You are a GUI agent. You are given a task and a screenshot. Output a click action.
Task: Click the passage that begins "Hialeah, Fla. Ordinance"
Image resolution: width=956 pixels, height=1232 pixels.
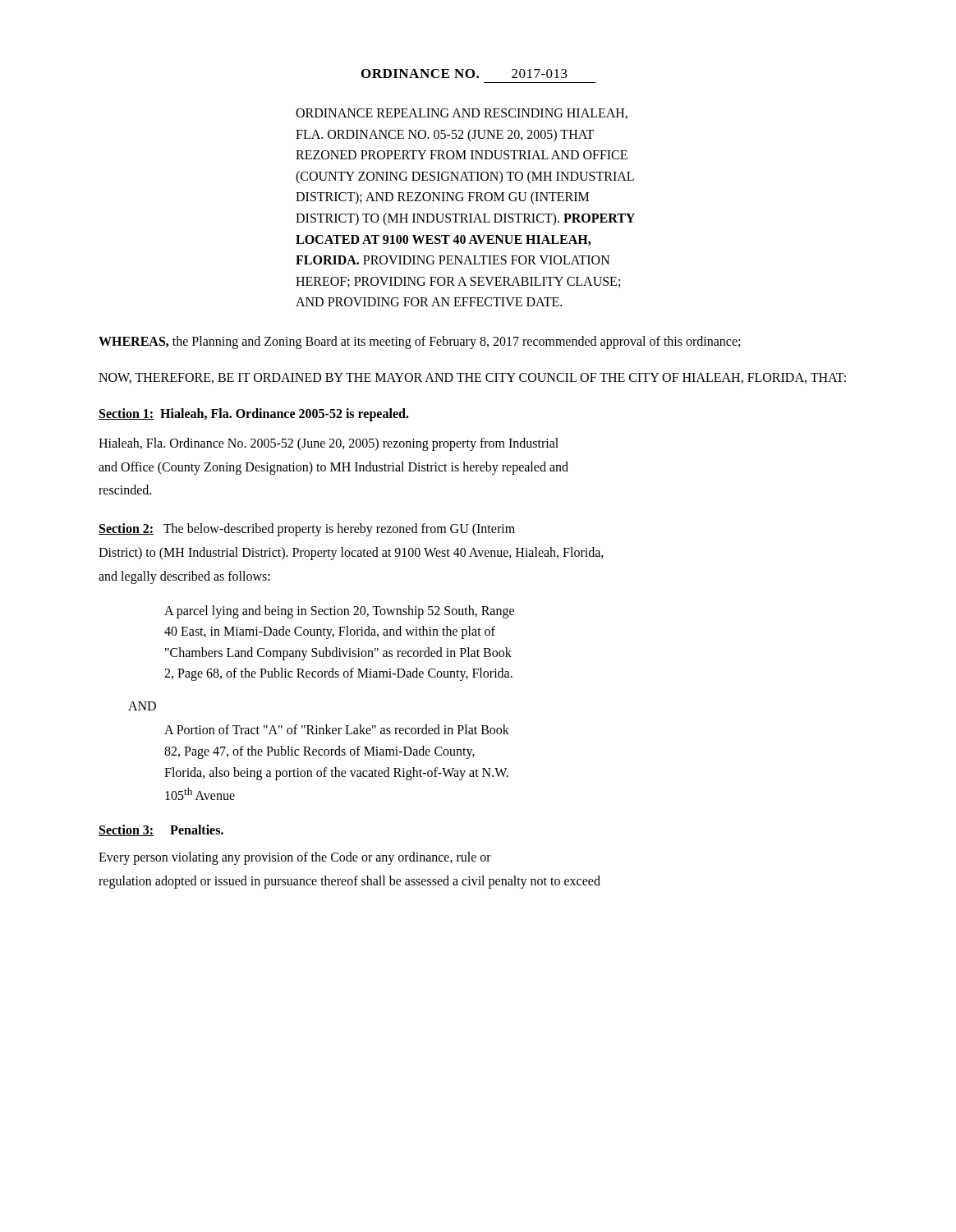point(329,443)
